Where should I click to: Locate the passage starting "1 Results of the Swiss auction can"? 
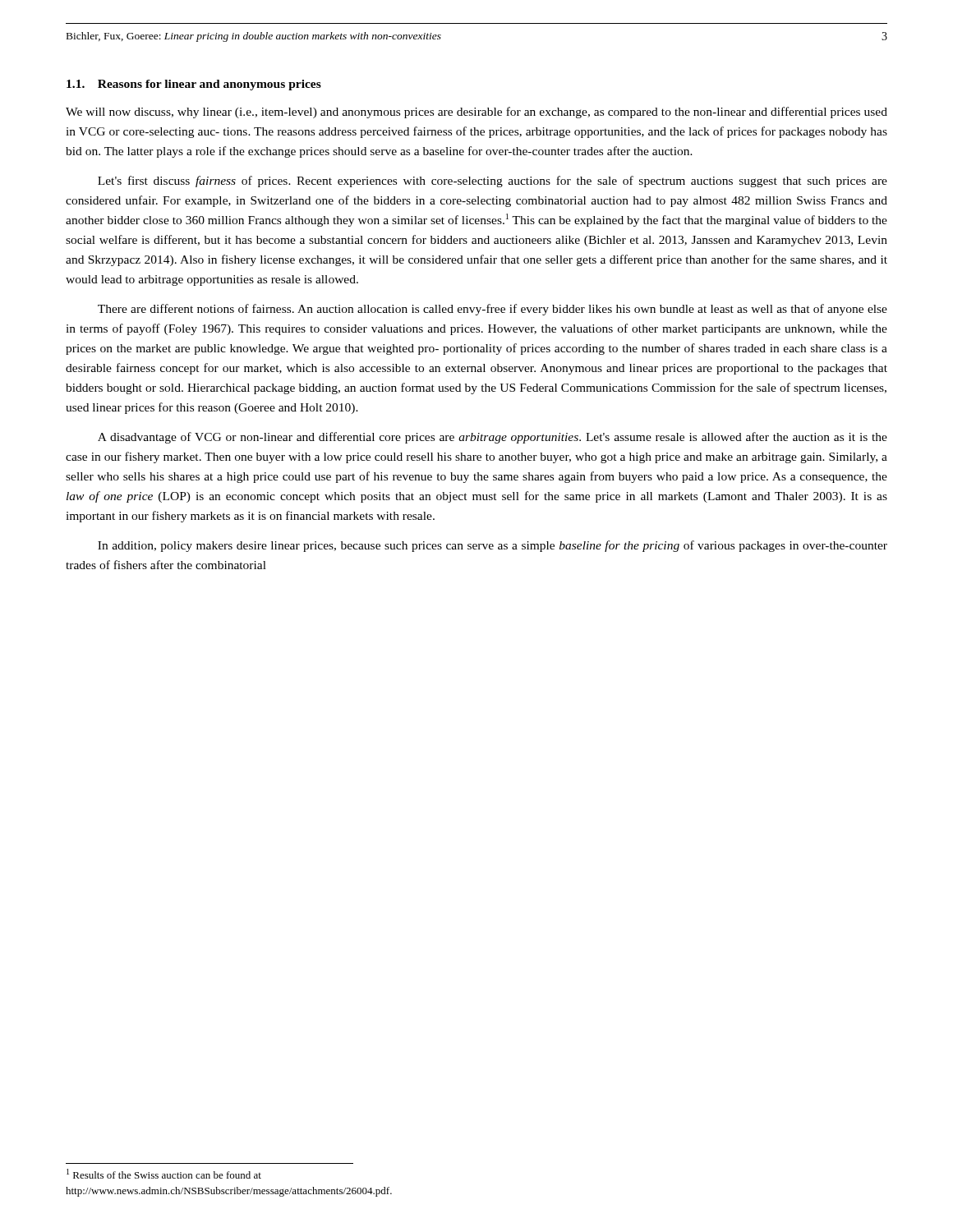click(210, 1182)
